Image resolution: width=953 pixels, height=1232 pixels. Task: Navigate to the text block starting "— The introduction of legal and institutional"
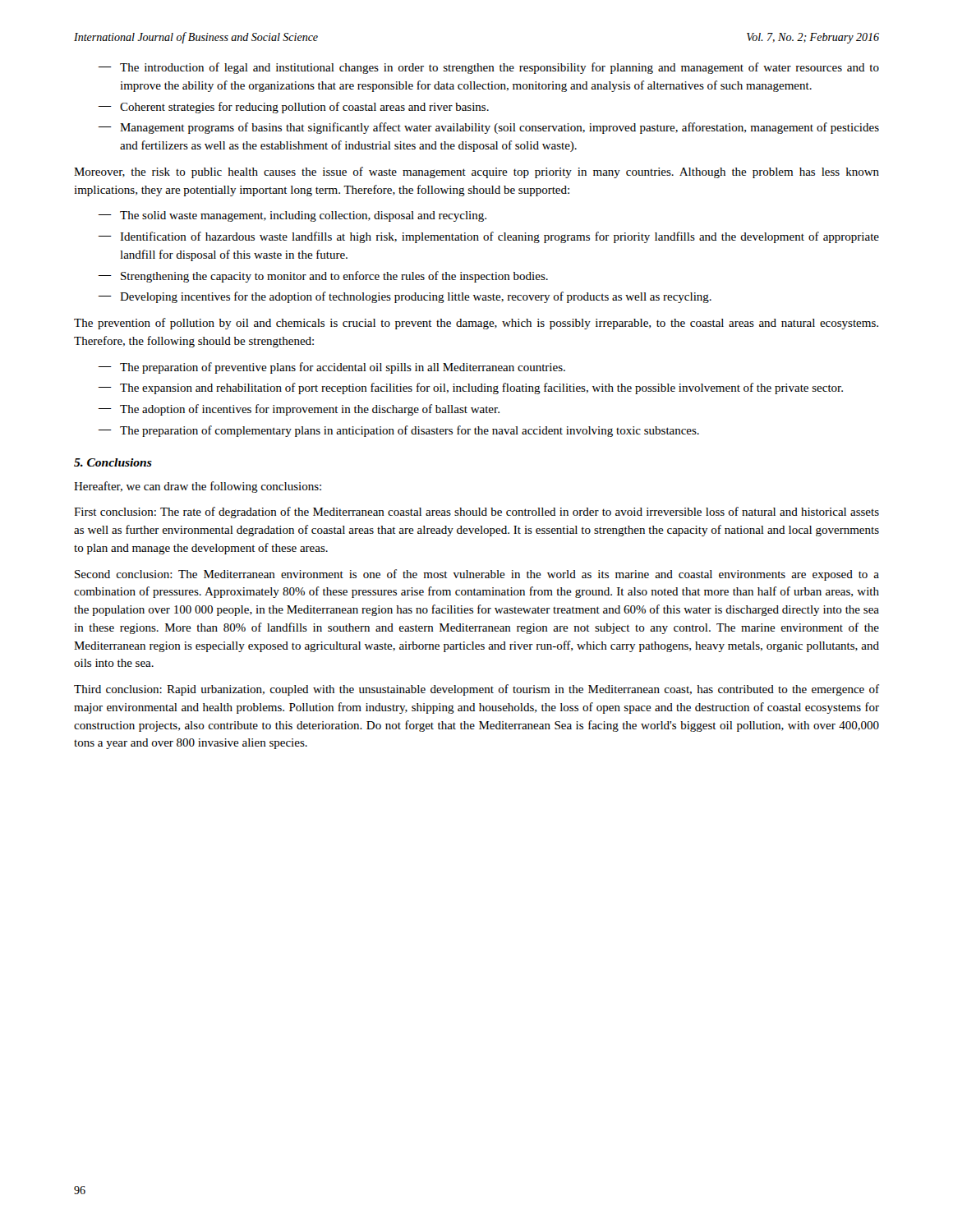[489, 77]
